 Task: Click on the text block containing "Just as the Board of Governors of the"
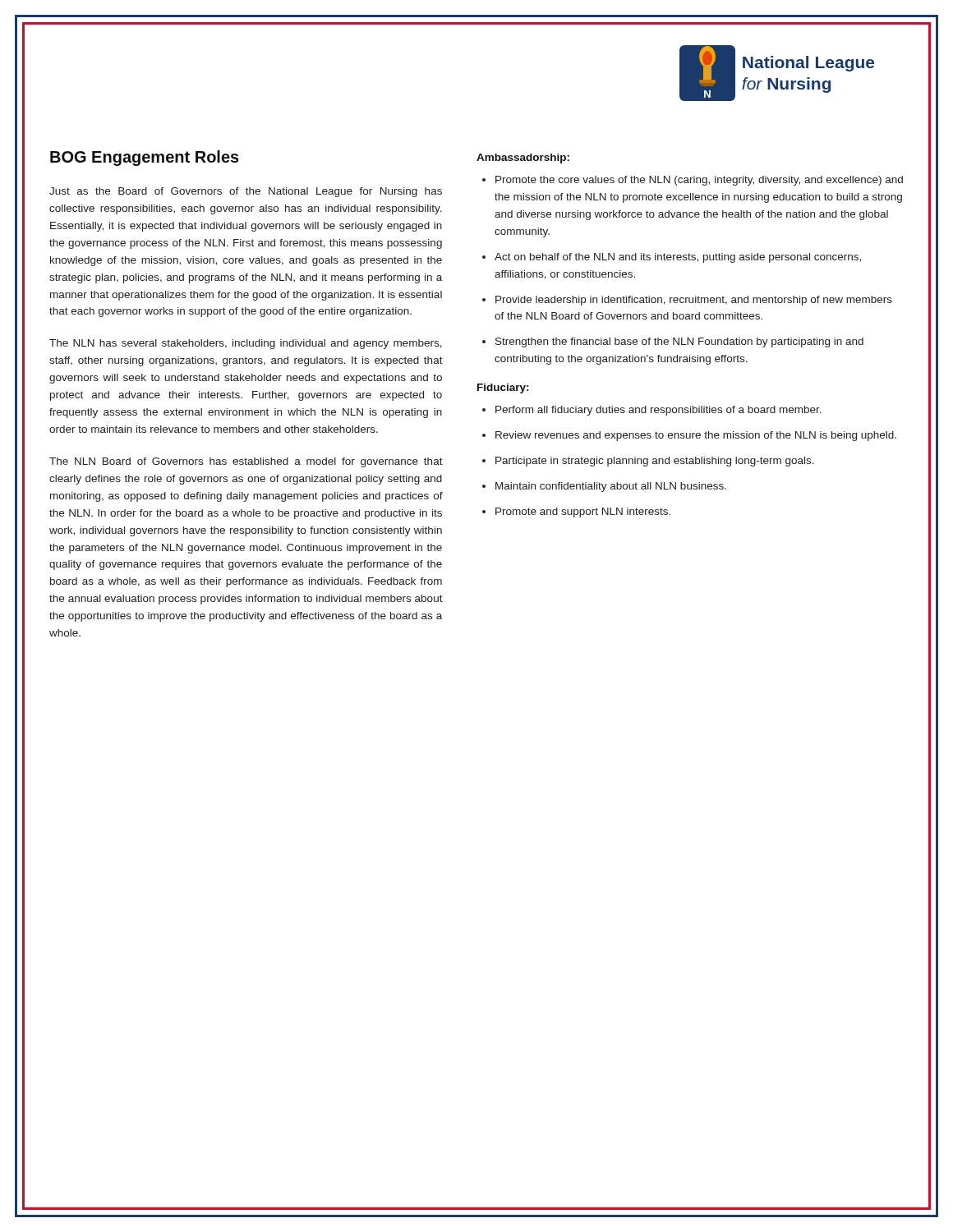[246, 251]
